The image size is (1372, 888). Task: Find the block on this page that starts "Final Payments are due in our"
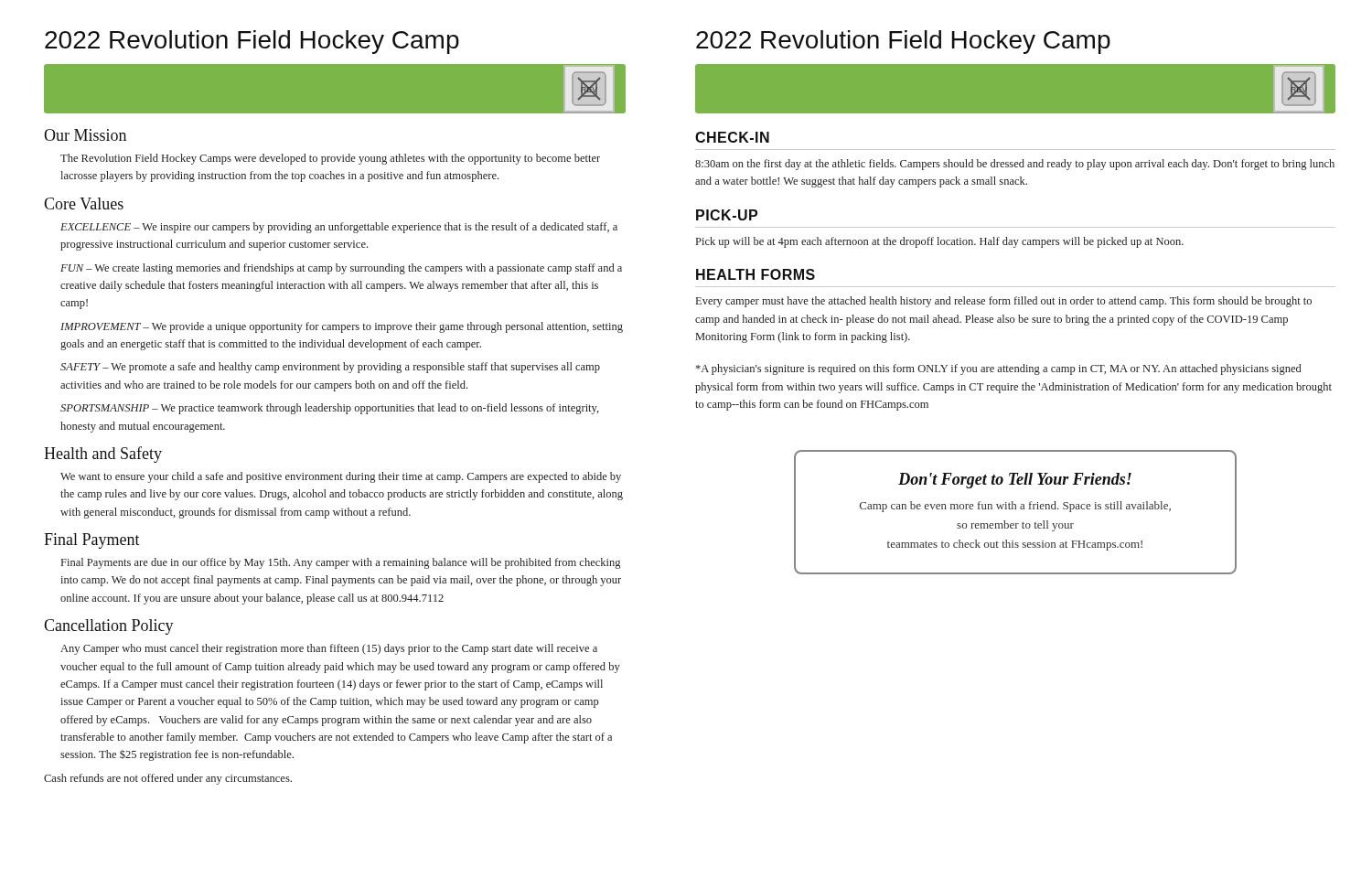335,581
